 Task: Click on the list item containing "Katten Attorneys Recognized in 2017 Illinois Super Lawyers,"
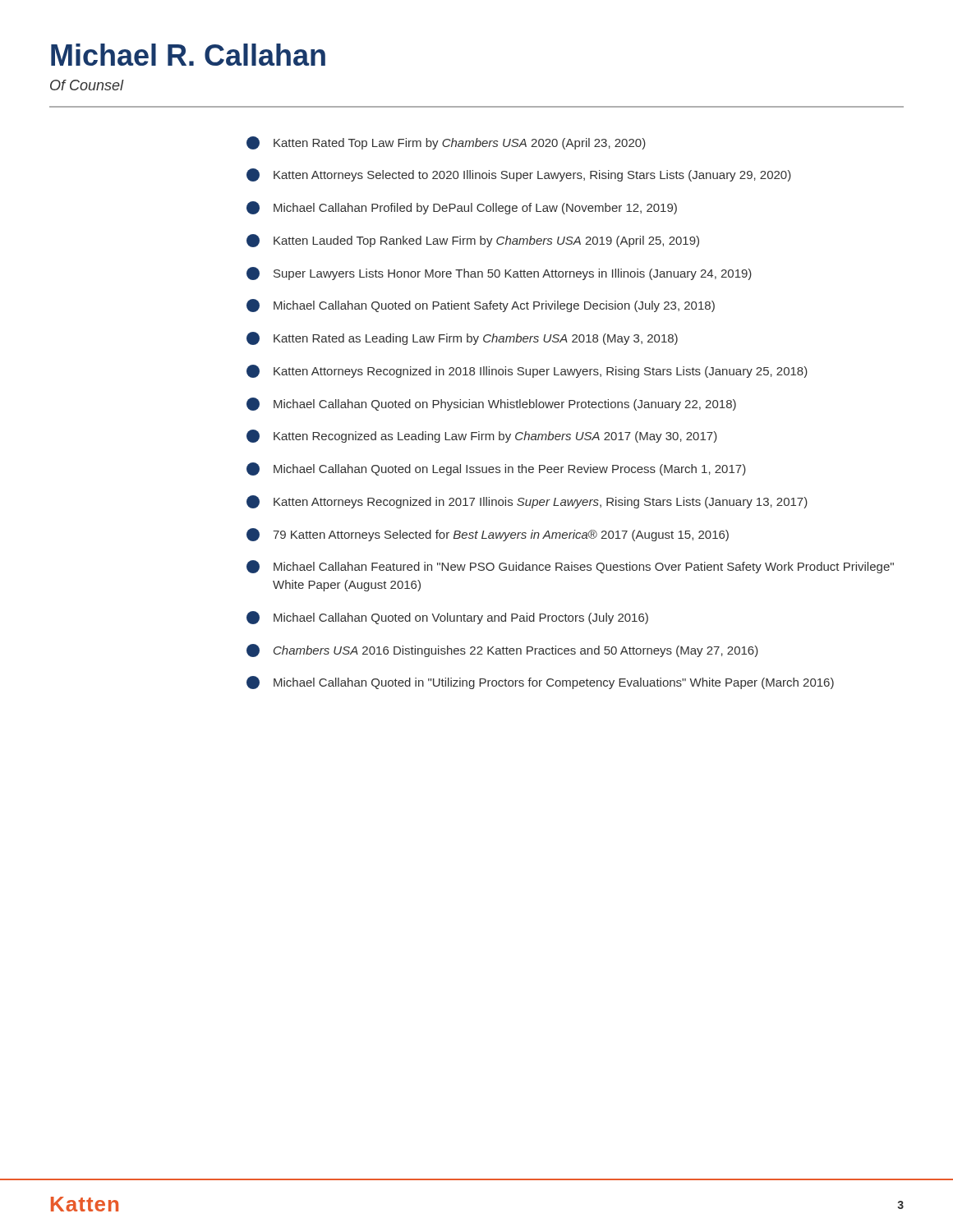click(575, 502)
